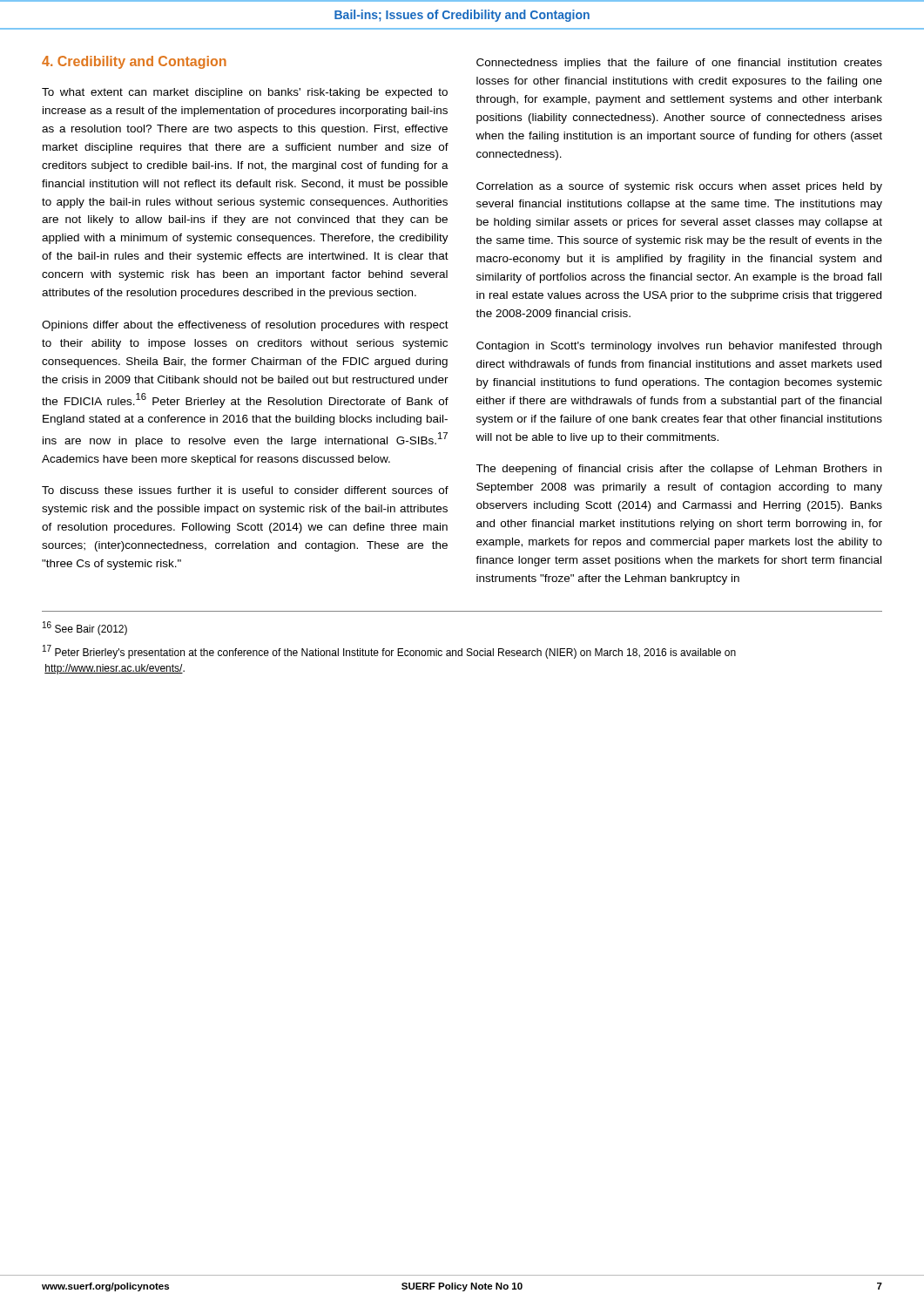Select the text block with the text "Contagion in Scott's terminology involves run behavior"
924x1307 pixels.
(x=679, y=392)
